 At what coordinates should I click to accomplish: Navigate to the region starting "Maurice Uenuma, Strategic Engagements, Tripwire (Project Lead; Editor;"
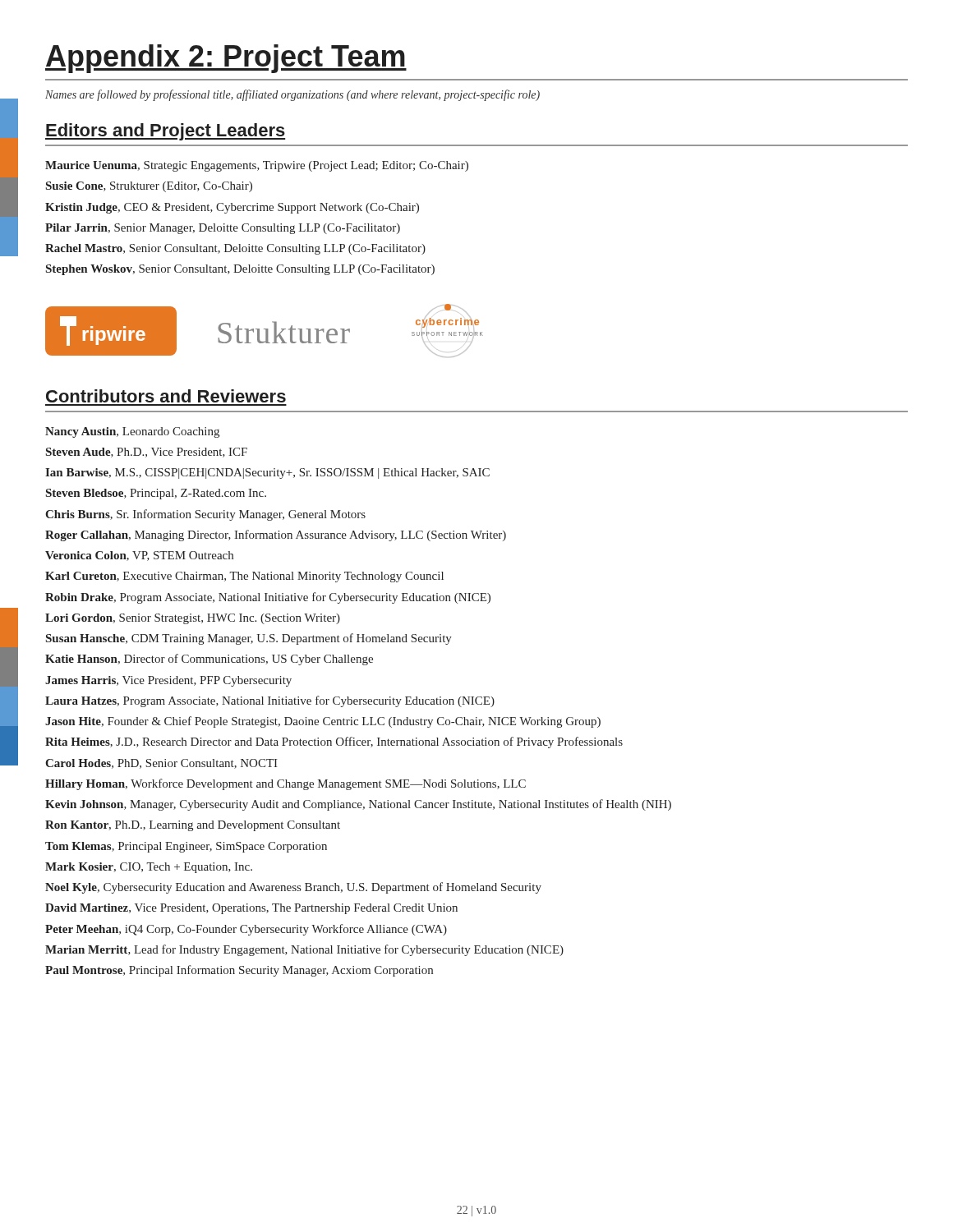(x=257, y=165)
